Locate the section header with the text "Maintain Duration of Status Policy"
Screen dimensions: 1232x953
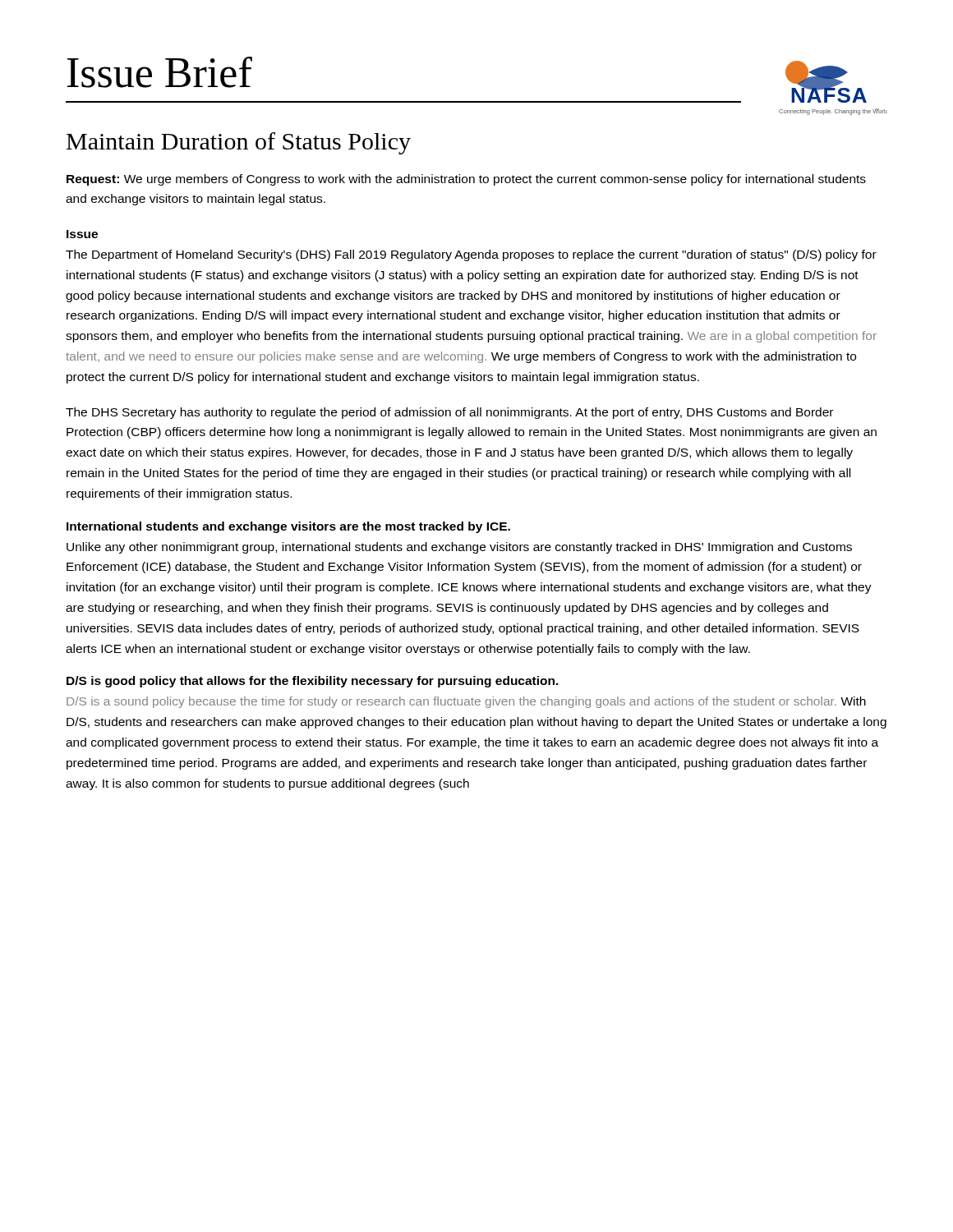point(239,143)
